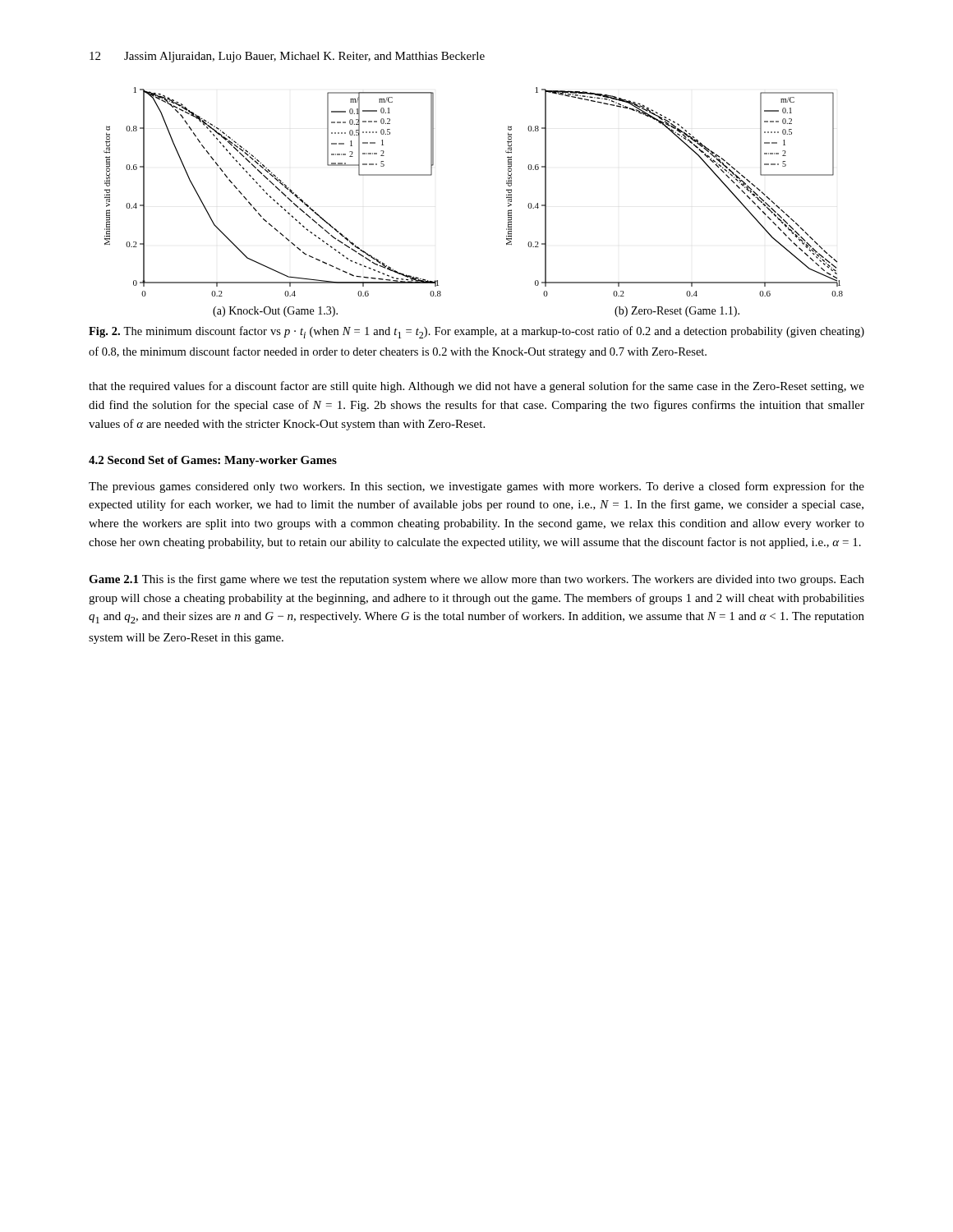Image resolution: width=953 pixels, height=1232 pixels.
Task: Locate the text "(a) Knock-Out (Game 1.3)."
Action: (x=276, y=311)
